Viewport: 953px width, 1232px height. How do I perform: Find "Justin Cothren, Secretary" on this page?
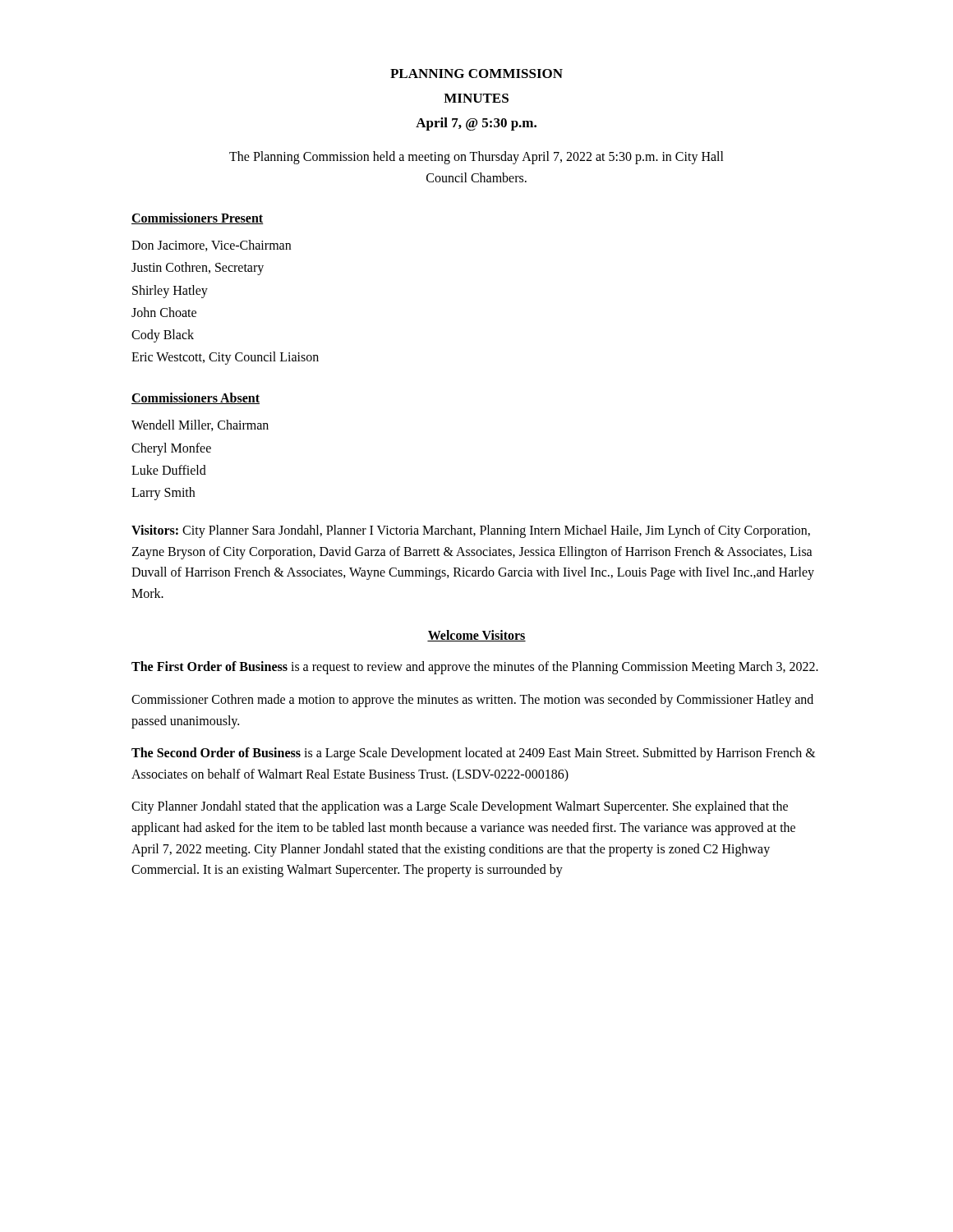click(x=198, y=268)
